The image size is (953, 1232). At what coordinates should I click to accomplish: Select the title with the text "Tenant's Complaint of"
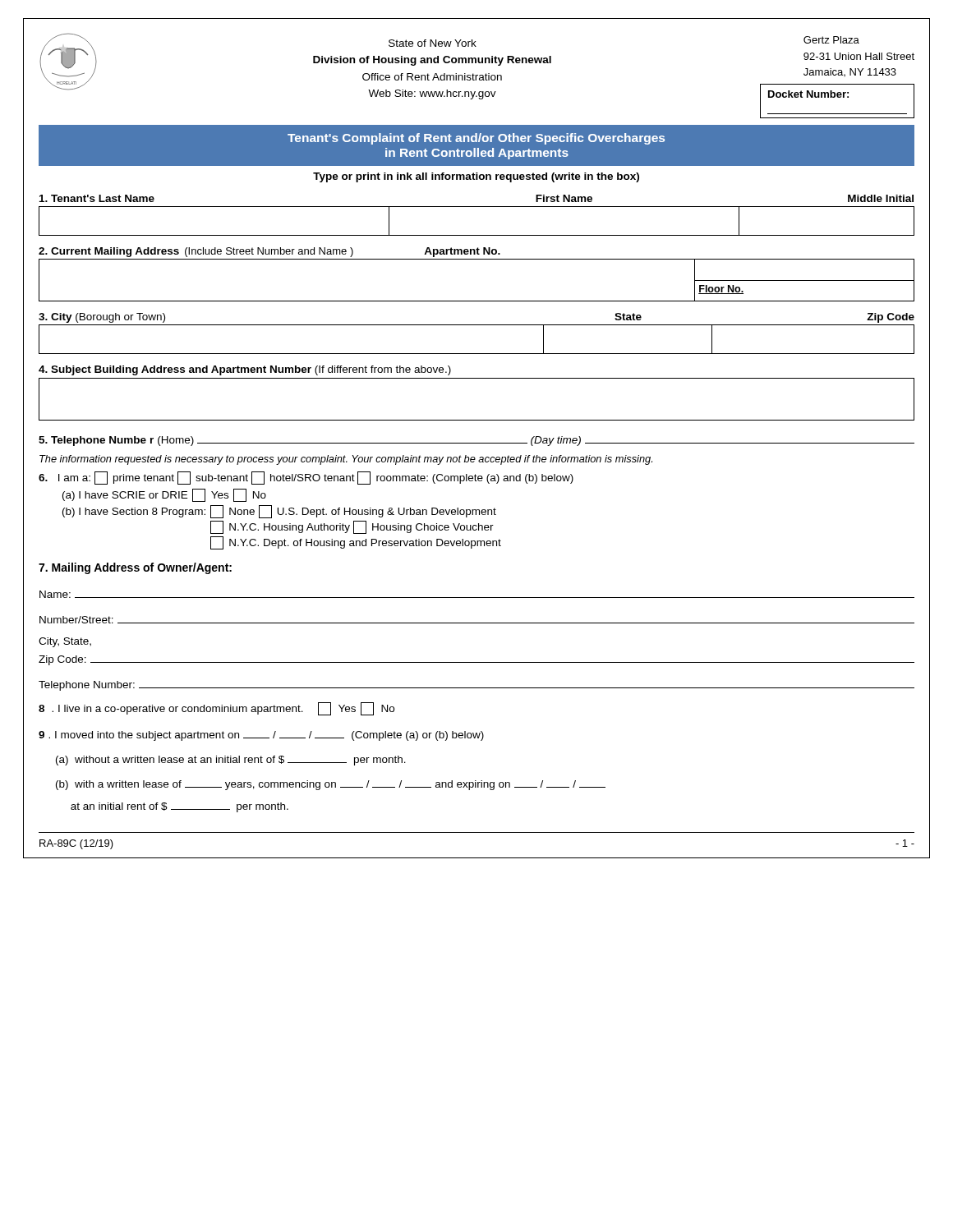tap(476, 145)
